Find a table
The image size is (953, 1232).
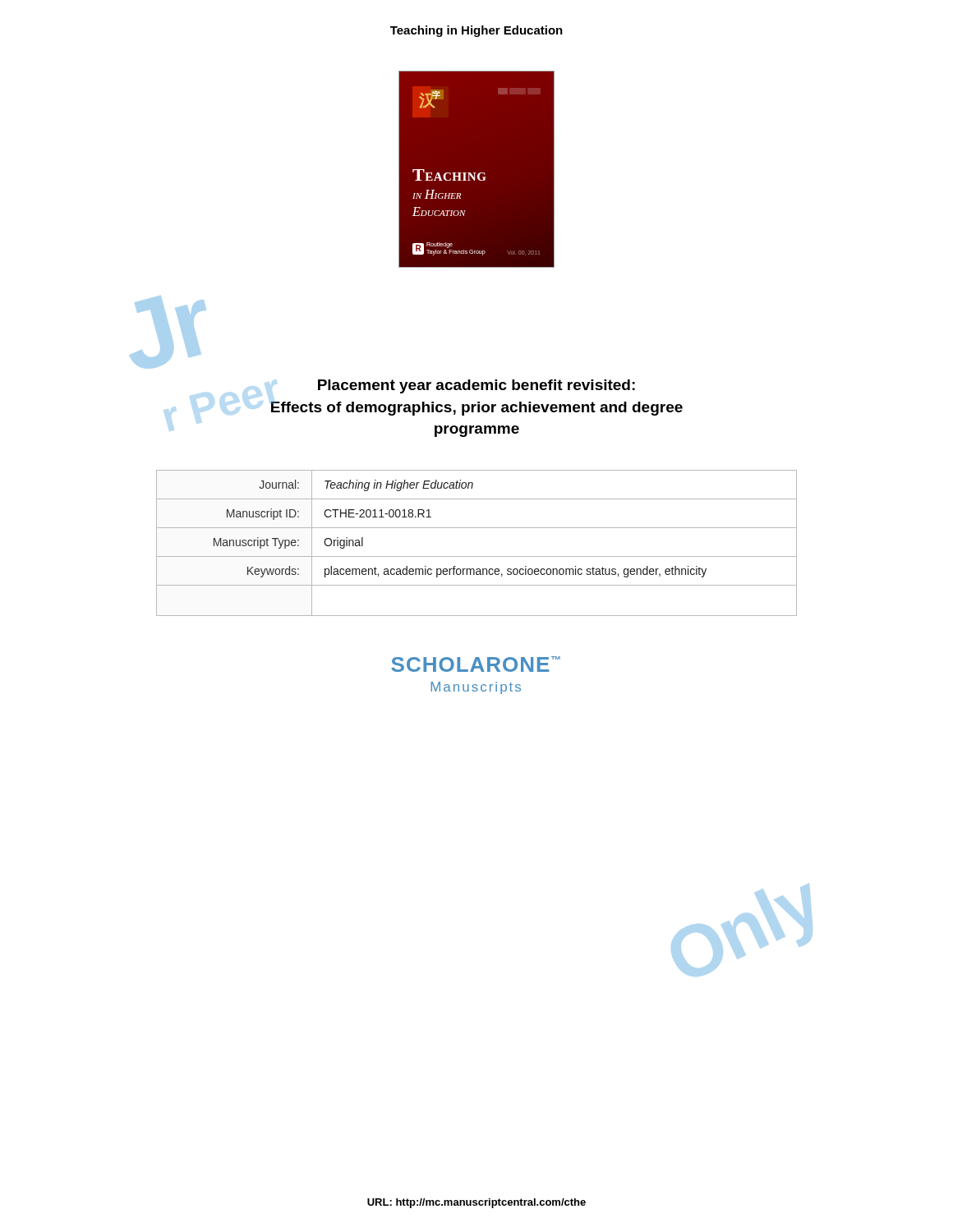click(x=476, y=543)
